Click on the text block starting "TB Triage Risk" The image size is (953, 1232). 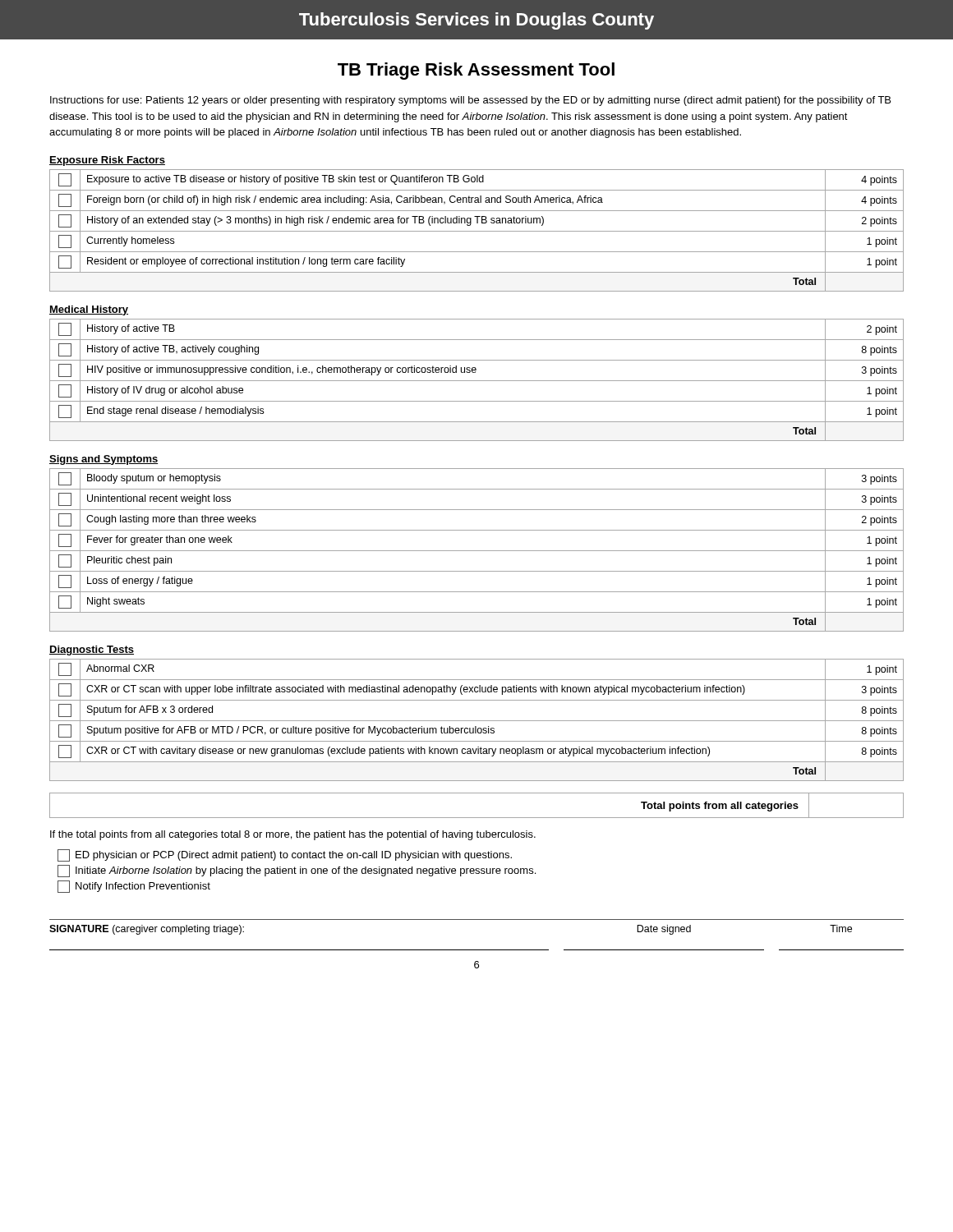tap(476, 69)
